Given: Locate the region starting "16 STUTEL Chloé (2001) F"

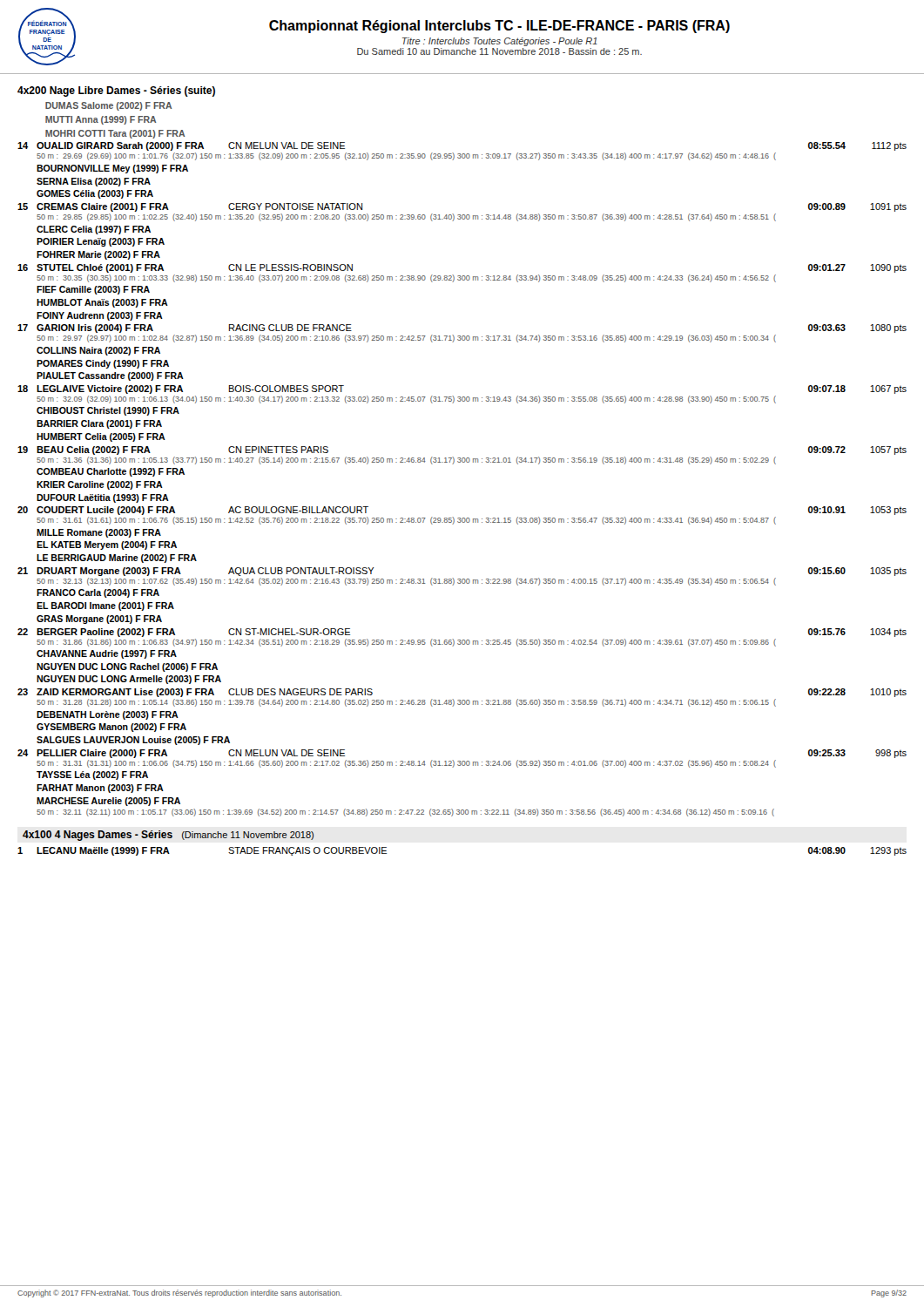Looking at the screenshot, I should click(96, 268).
